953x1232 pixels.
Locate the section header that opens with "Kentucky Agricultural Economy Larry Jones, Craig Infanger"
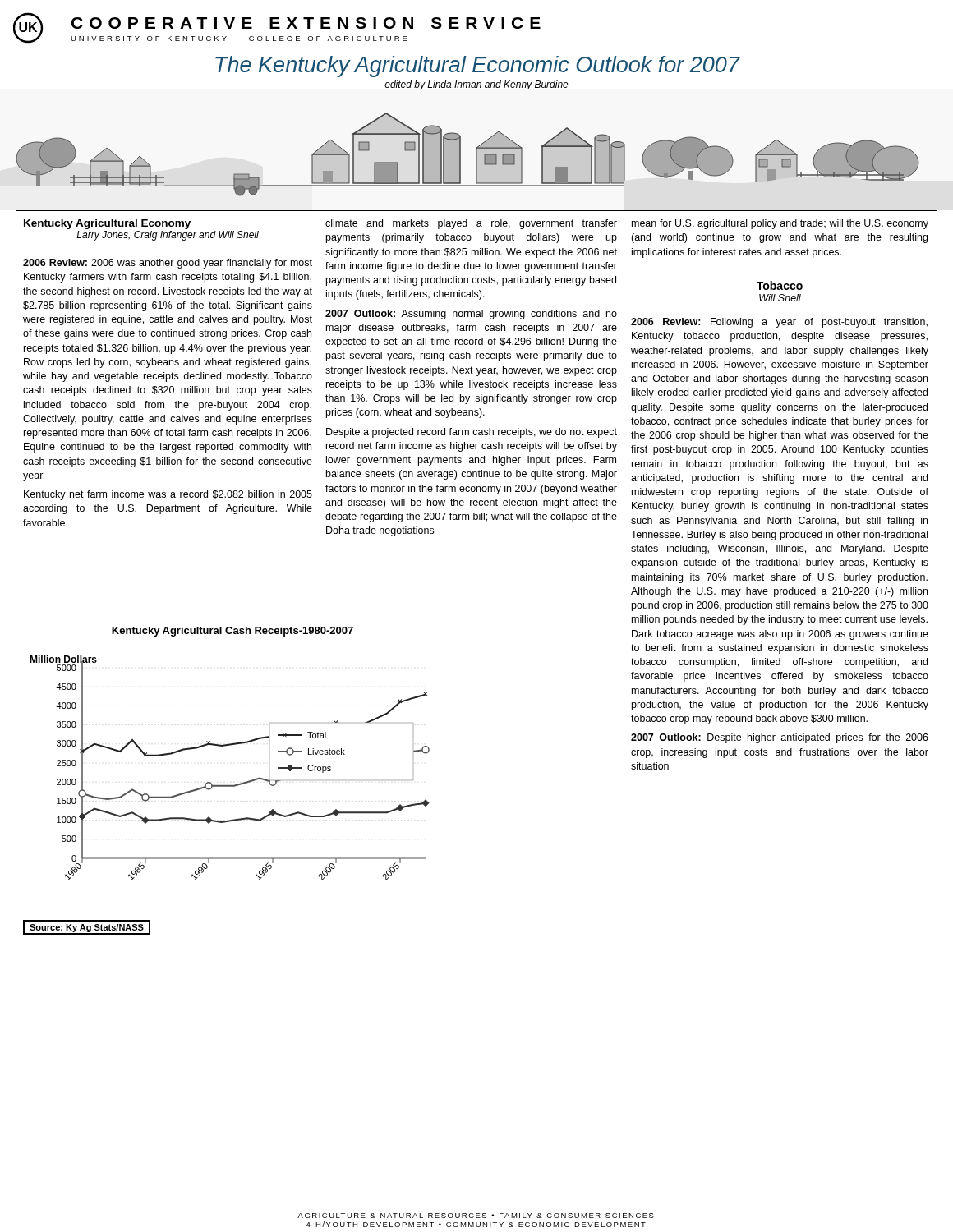point(168,229)
